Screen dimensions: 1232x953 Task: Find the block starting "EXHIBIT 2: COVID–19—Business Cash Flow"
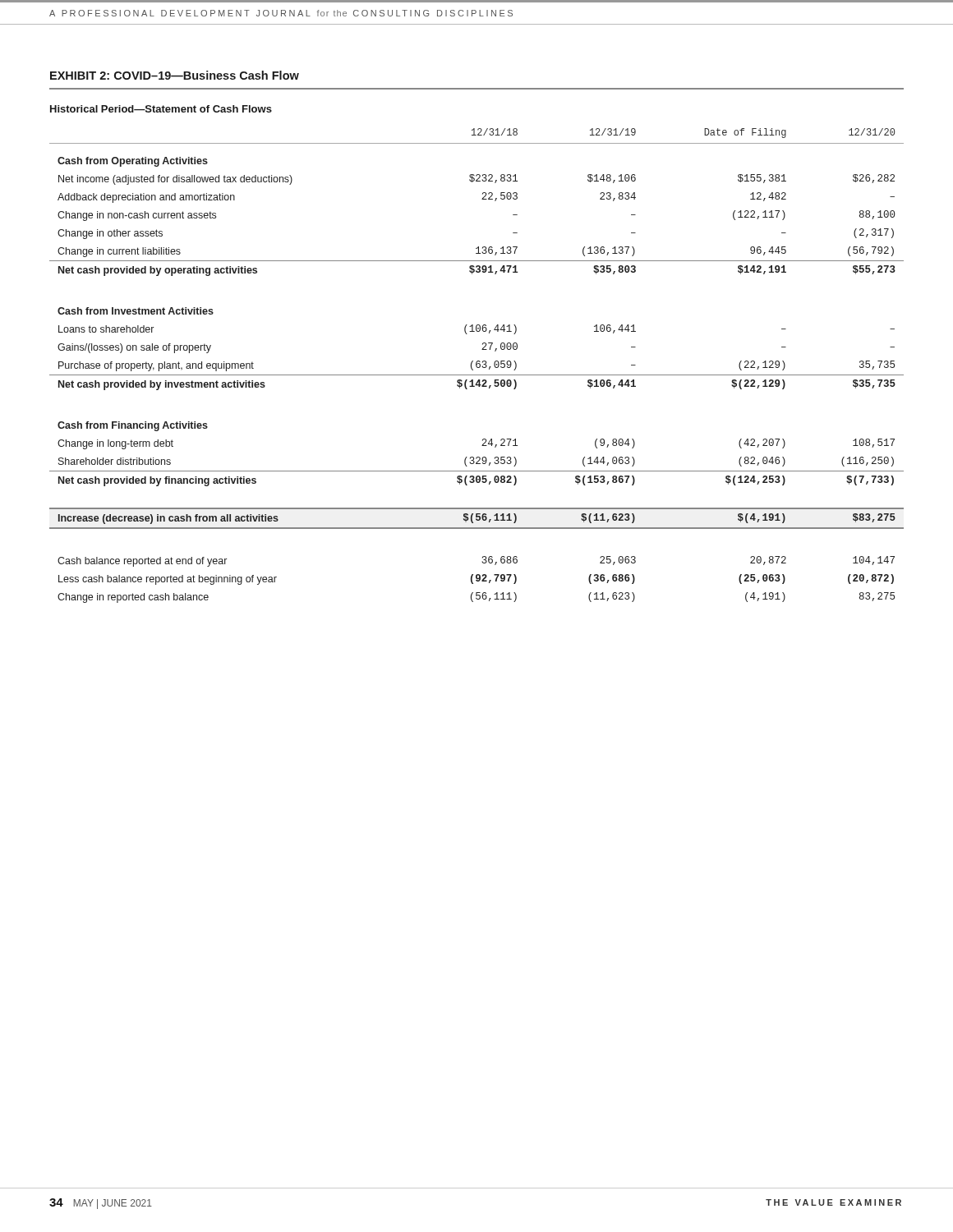tap(174, 76)
